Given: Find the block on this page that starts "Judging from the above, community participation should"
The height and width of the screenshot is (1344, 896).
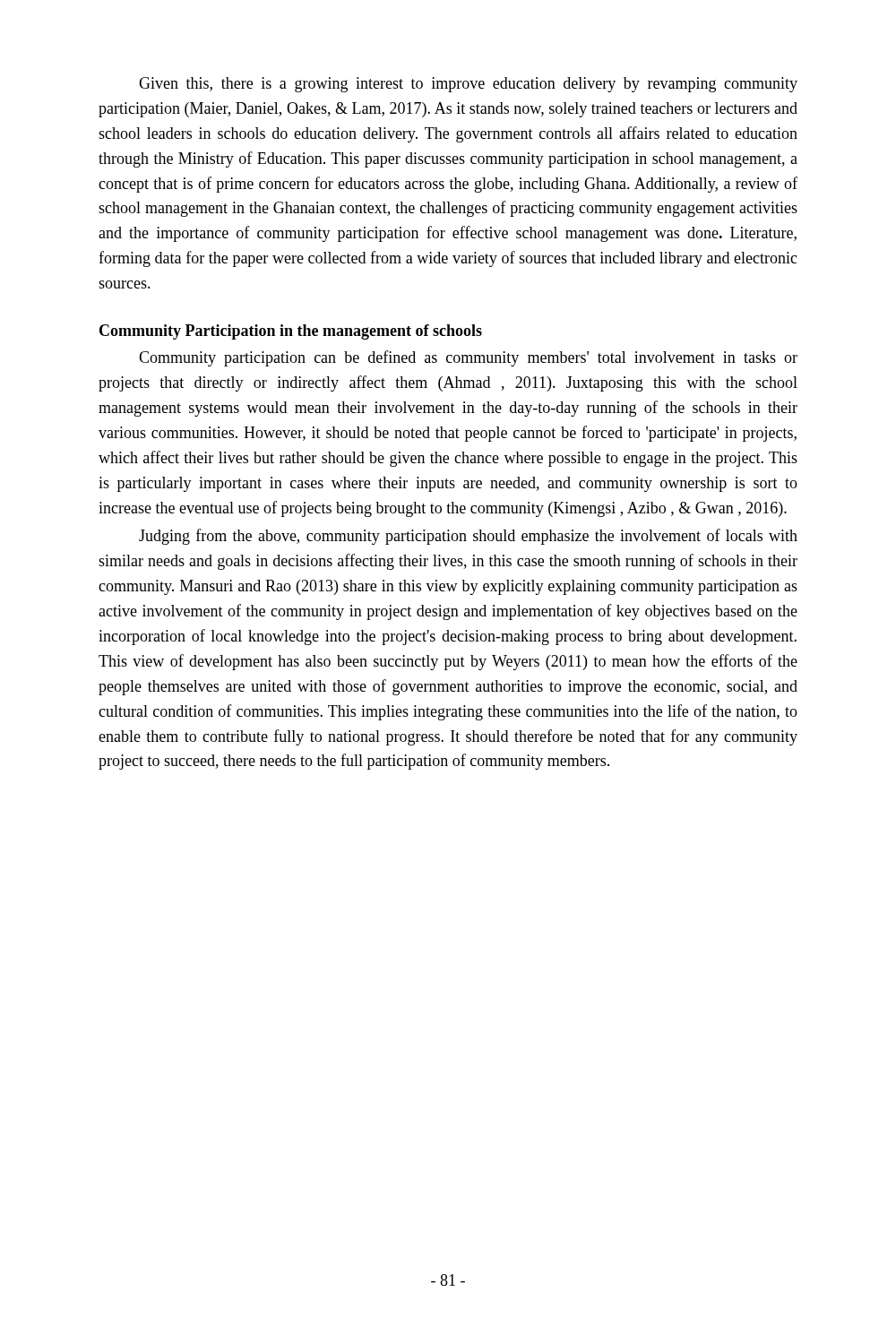Looking at the screenshot, I should point(448,649).
